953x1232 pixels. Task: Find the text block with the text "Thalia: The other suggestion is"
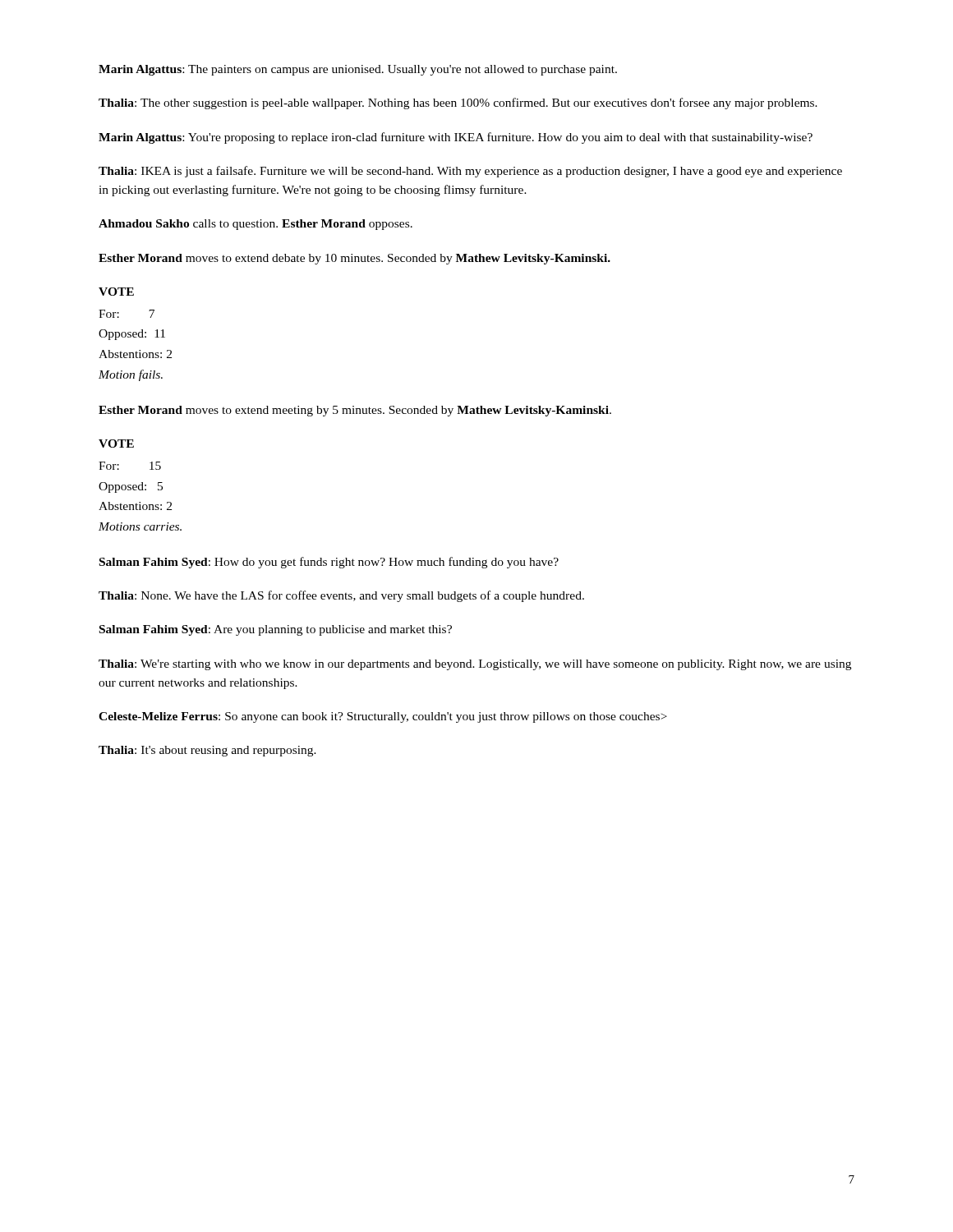458,102
